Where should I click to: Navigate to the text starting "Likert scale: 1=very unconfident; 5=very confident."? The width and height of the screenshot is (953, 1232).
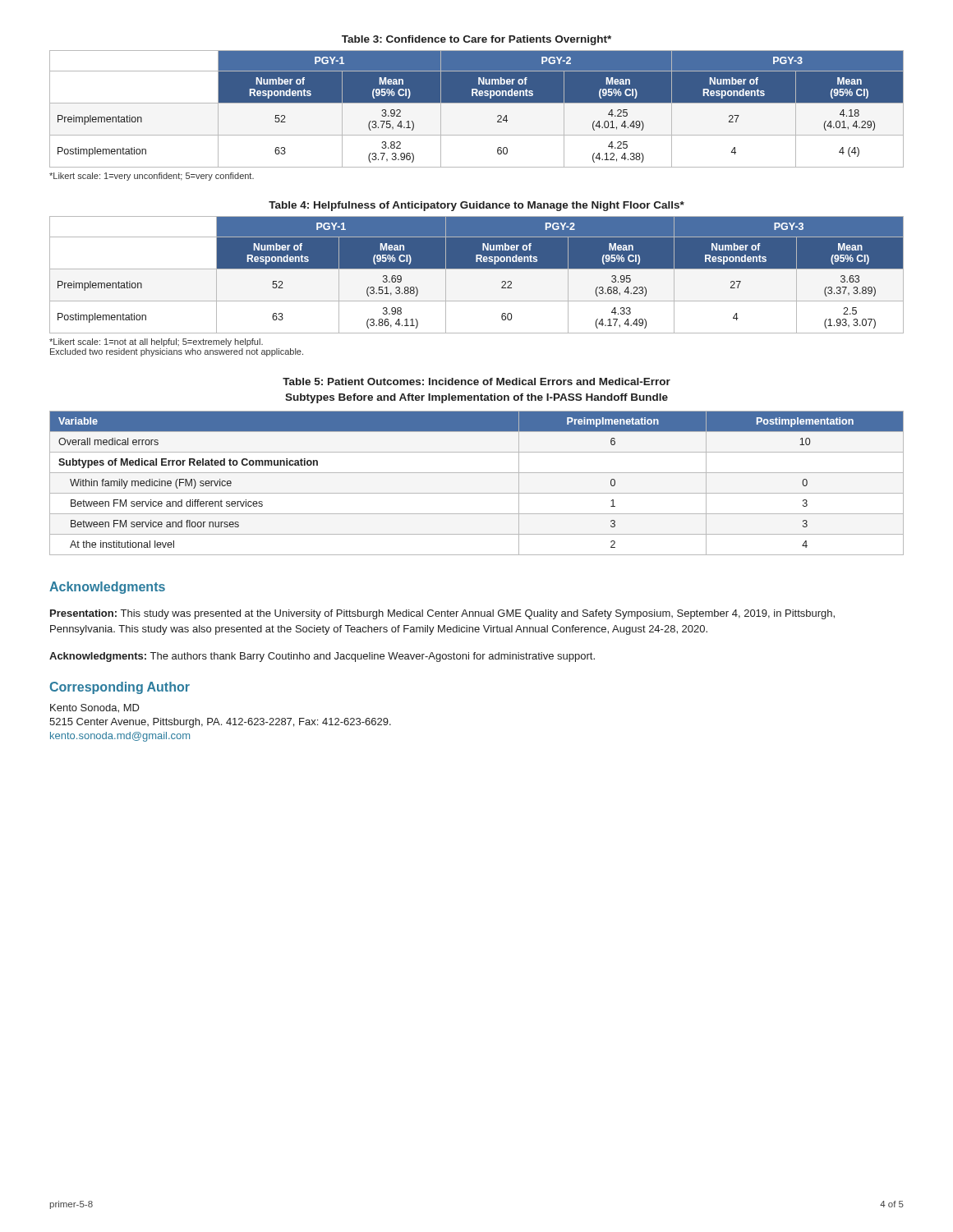476,176
